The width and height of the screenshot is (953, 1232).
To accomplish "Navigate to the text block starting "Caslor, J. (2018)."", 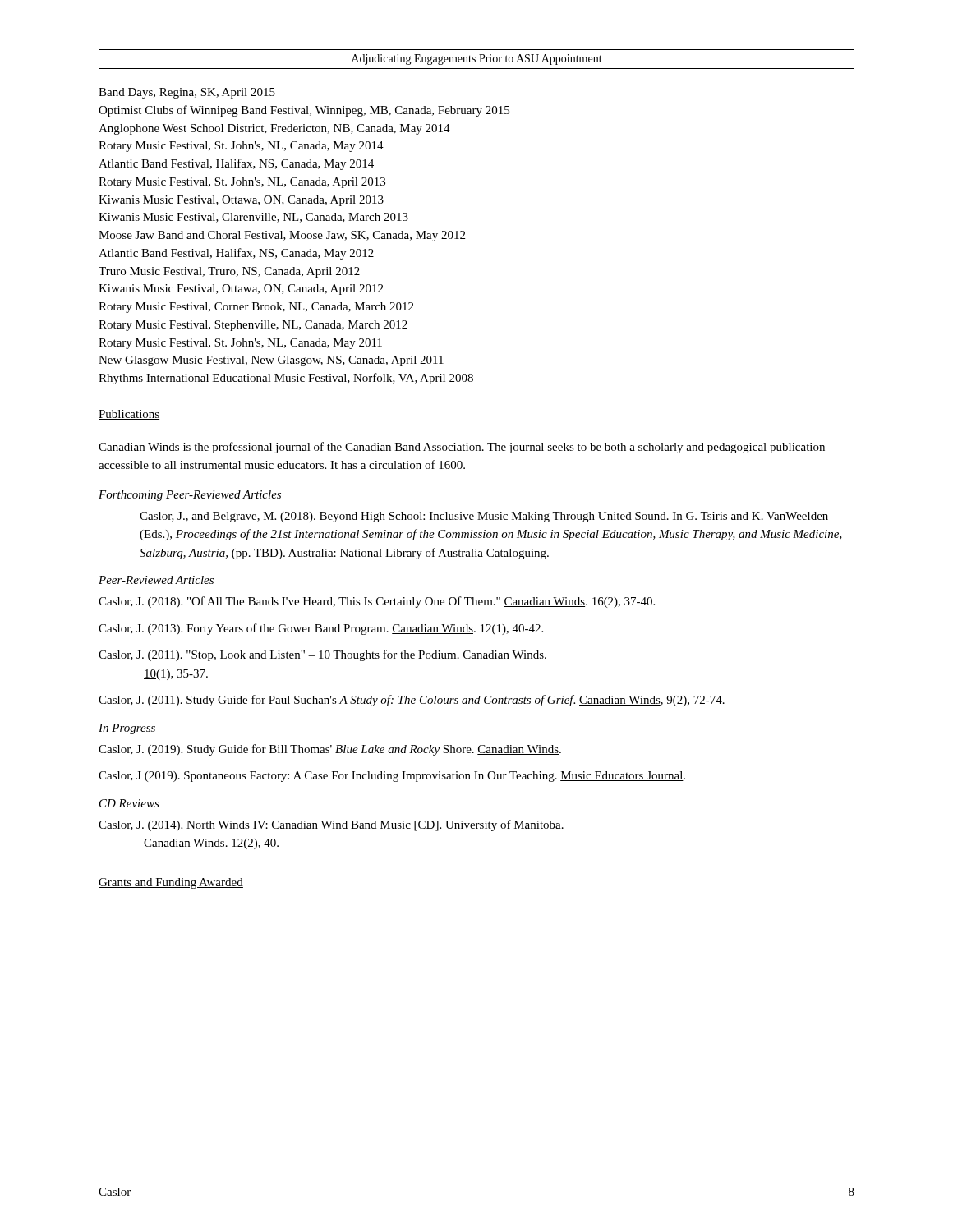I will click(377, 601).
